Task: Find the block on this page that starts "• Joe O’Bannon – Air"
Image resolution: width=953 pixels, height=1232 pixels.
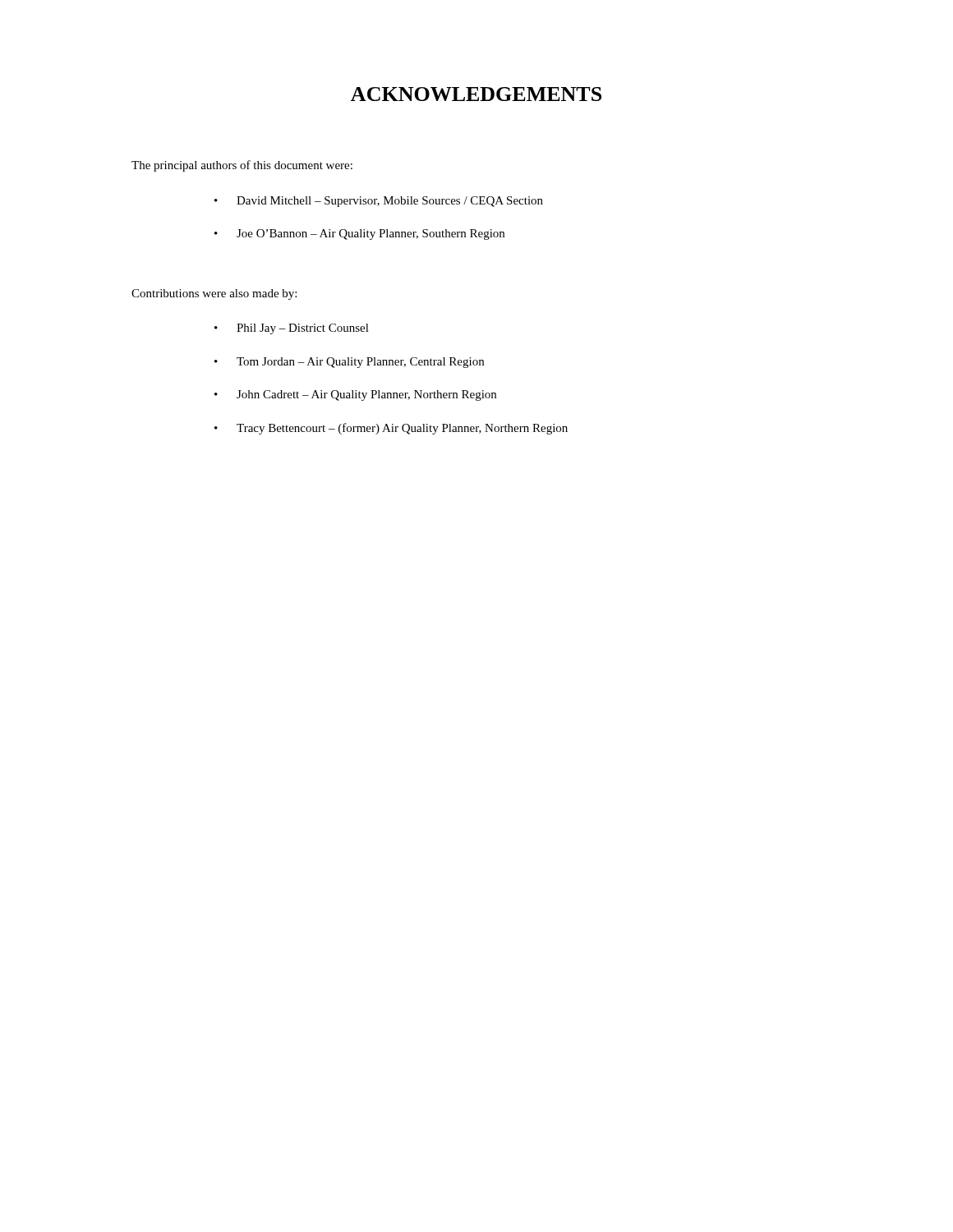Action: 359,233
